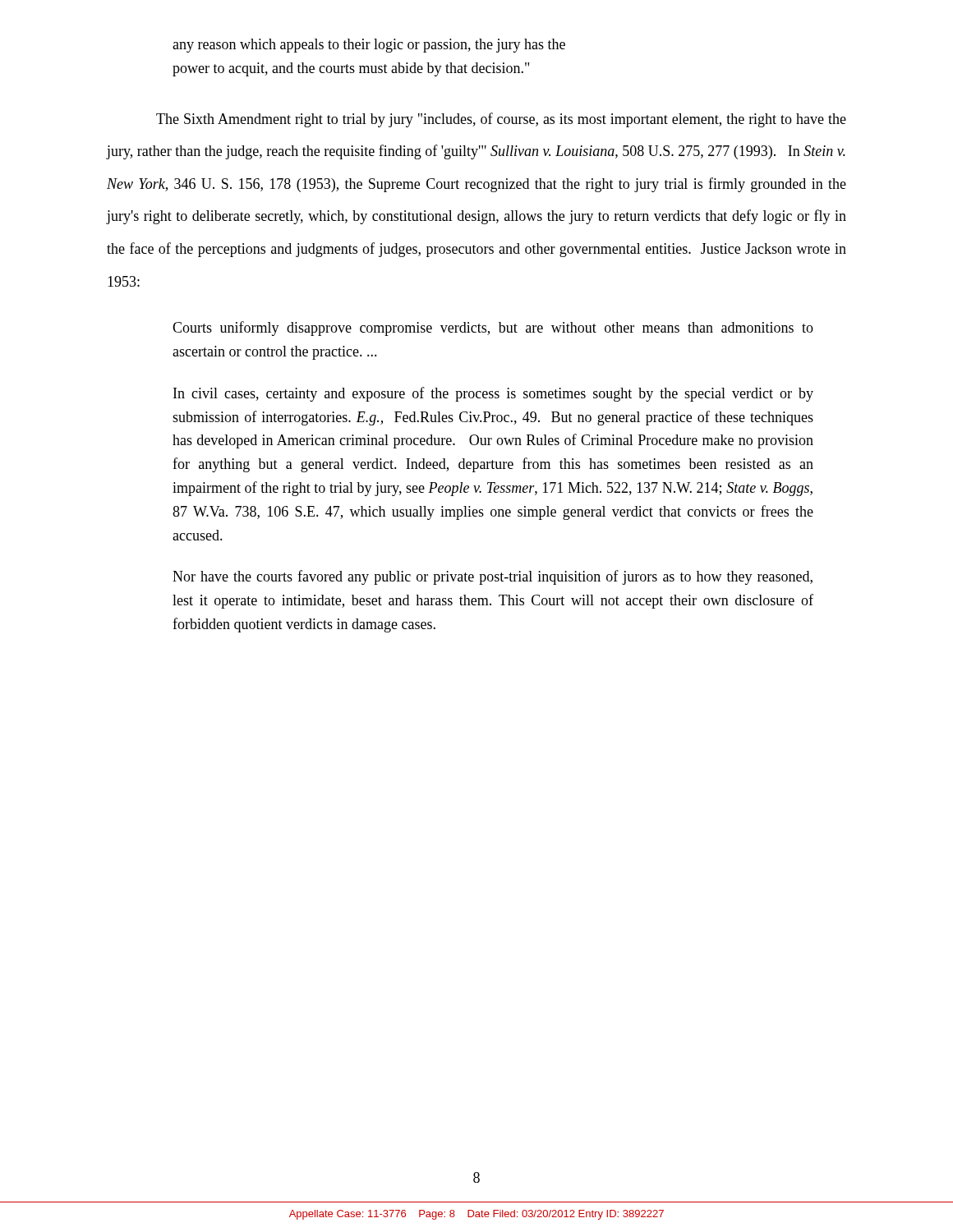
Task: Locate the text starting "Courts uniformly disapprove compromise verdicts,"
Action: coord(493,340)
